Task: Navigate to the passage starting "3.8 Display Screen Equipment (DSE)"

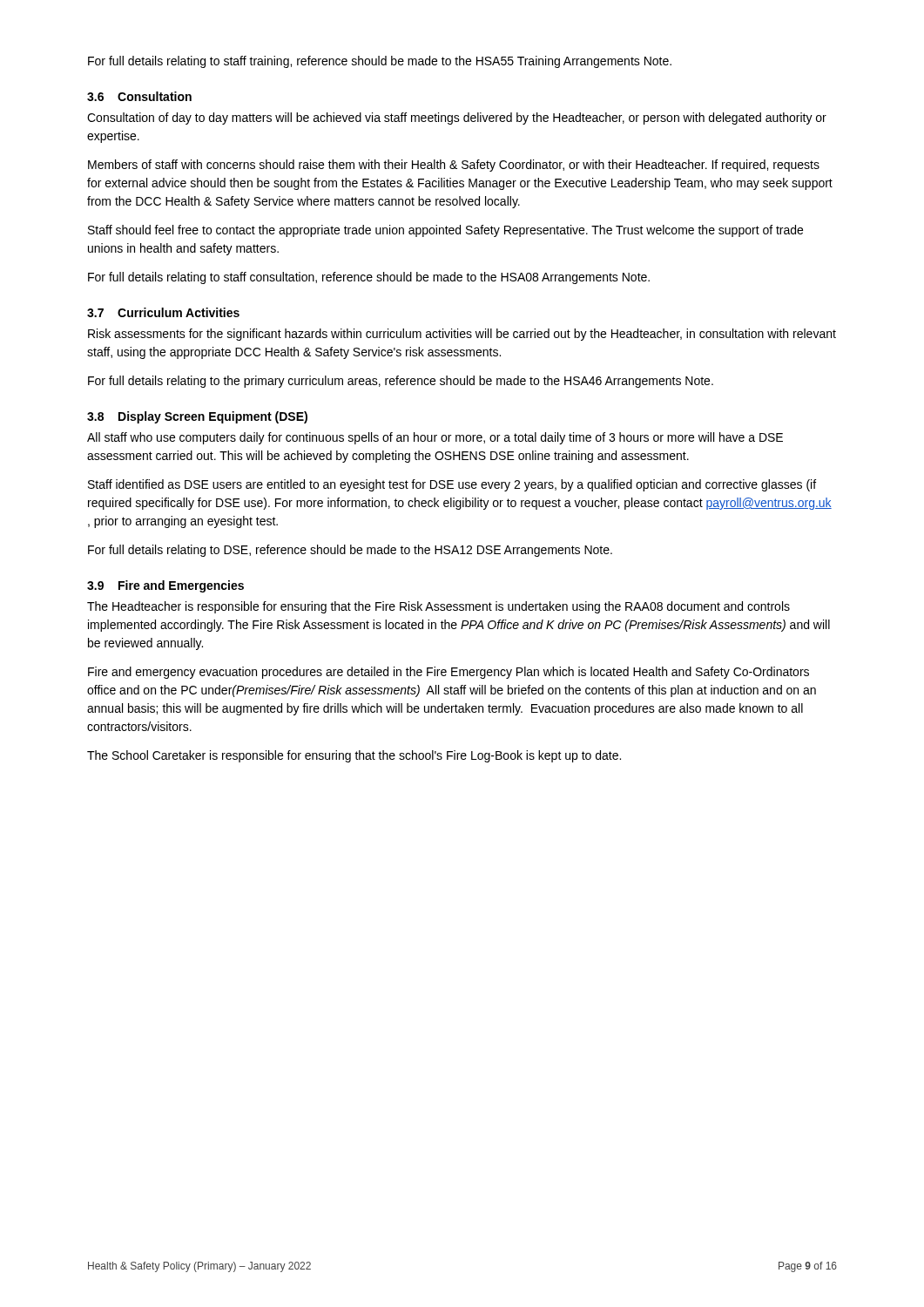Action: pyautogui.click(x=198, y=416)
